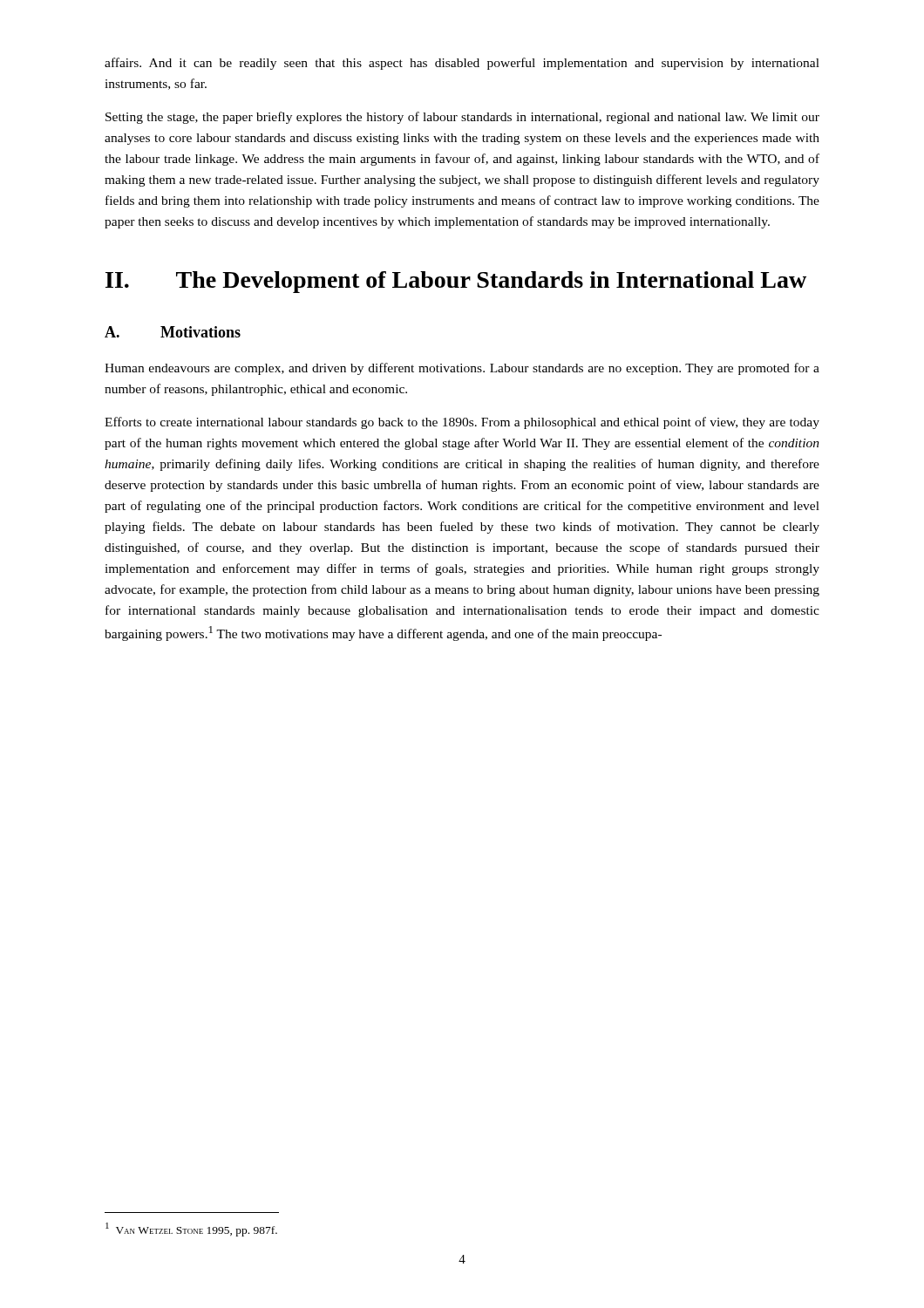Where is the passage that starts "1 Van Wetzel"?
The height and width of the screenshot is (1308, 924).
tap(191, 1230)
